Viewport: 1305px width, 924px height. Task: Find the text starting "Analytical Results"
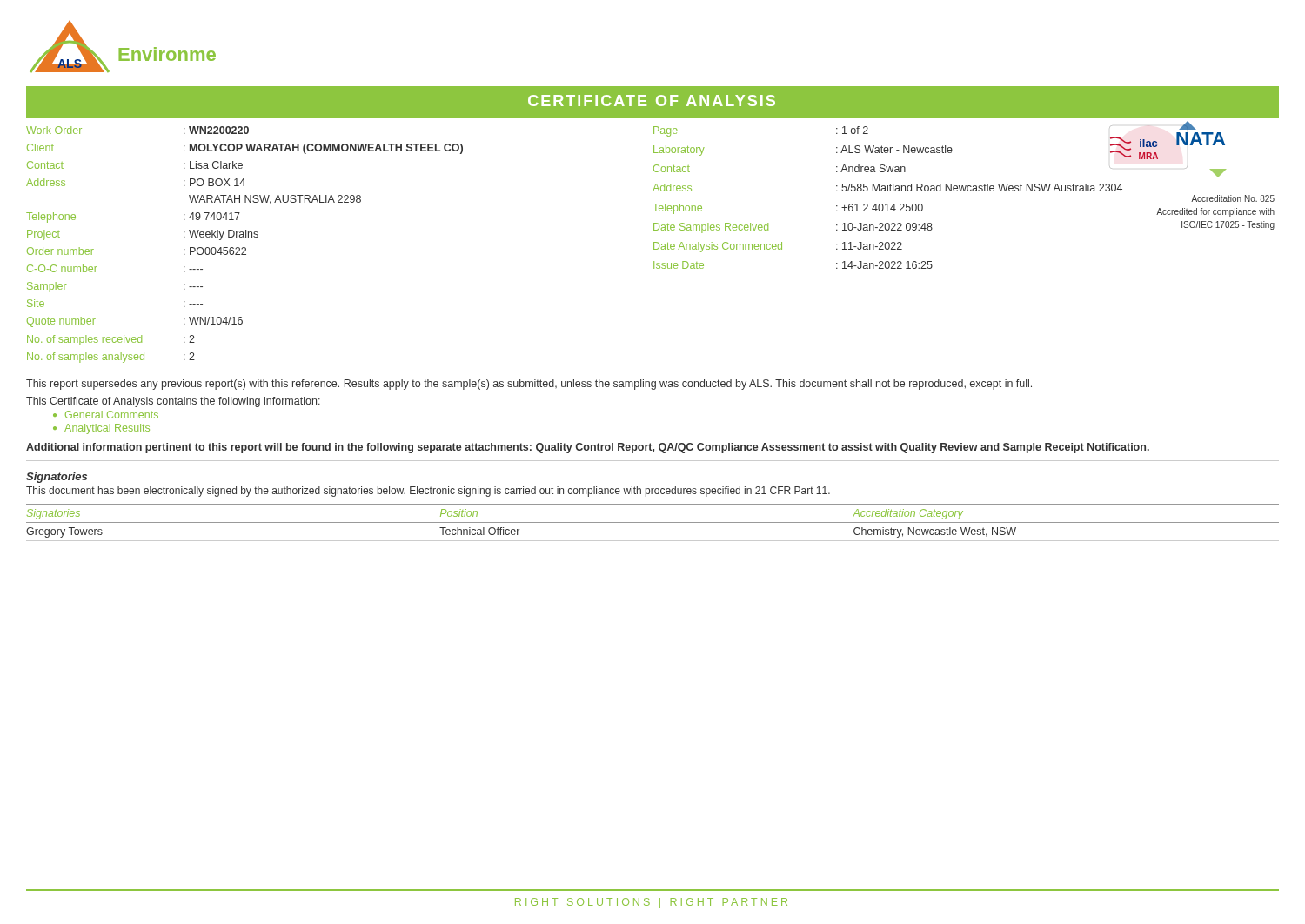(107, 428)
